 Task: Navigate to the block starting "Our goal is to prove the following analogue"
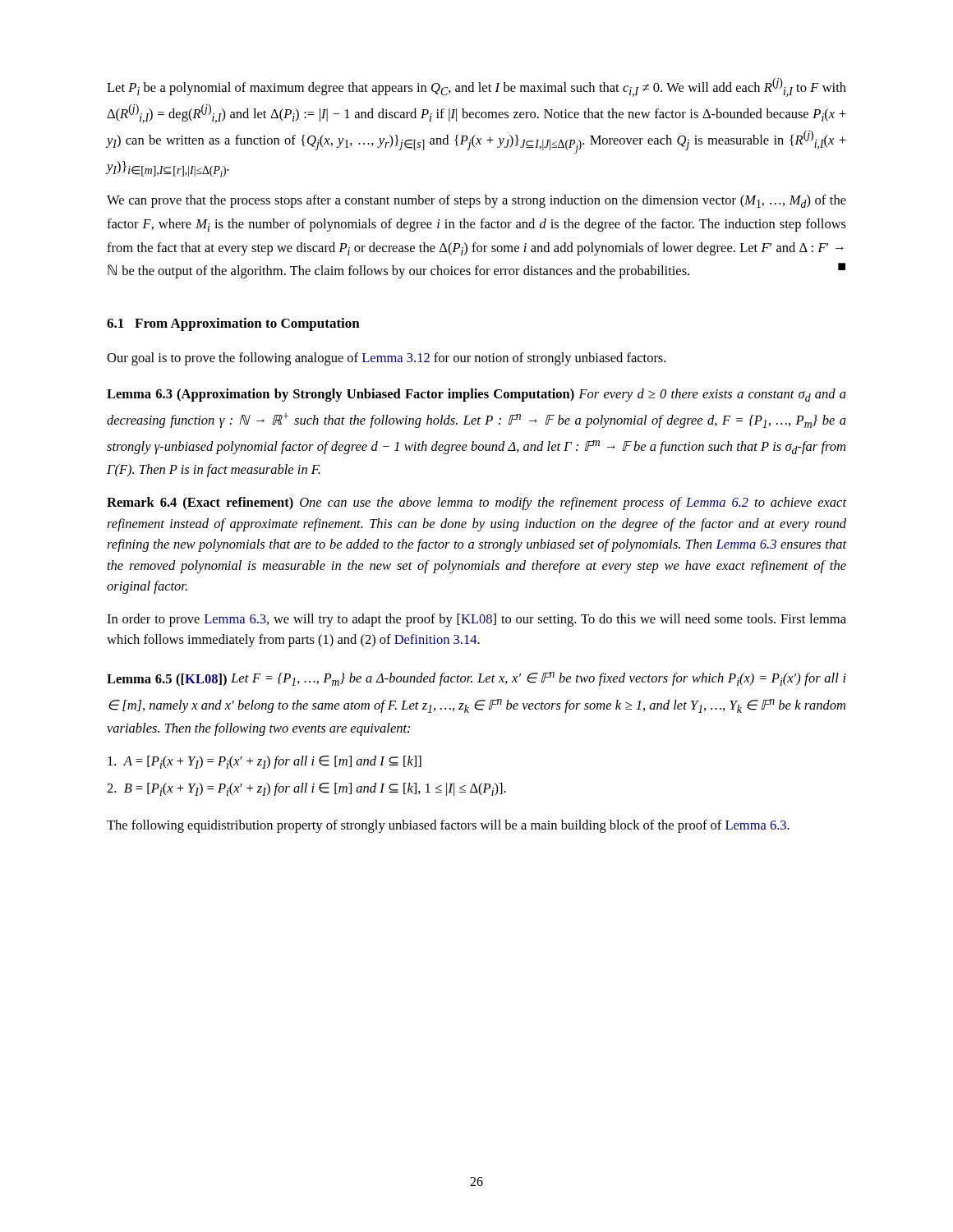pyautogui.click(x=476, y=358)
